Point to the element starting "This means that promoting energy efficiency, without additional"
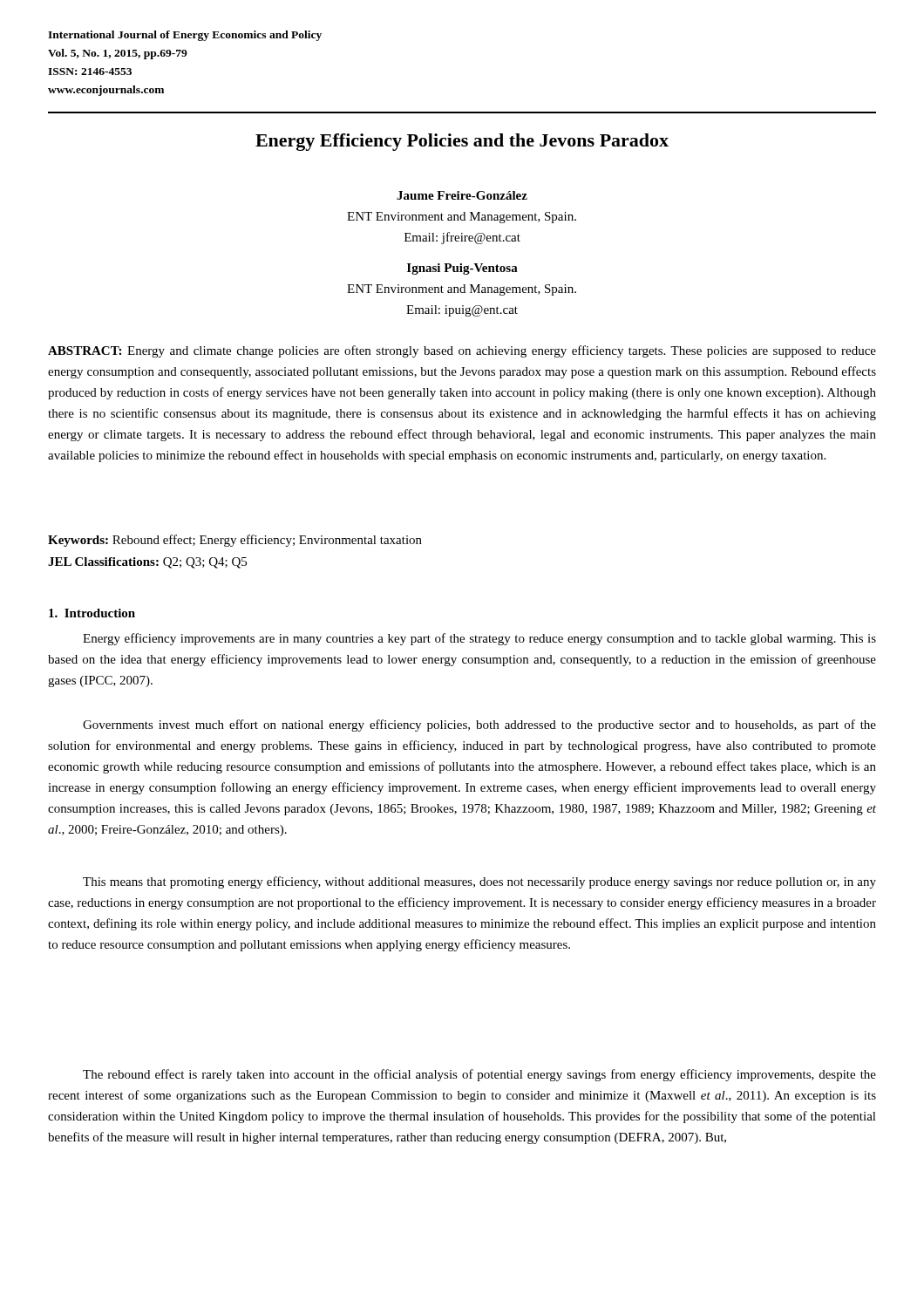 pos(462,913)
